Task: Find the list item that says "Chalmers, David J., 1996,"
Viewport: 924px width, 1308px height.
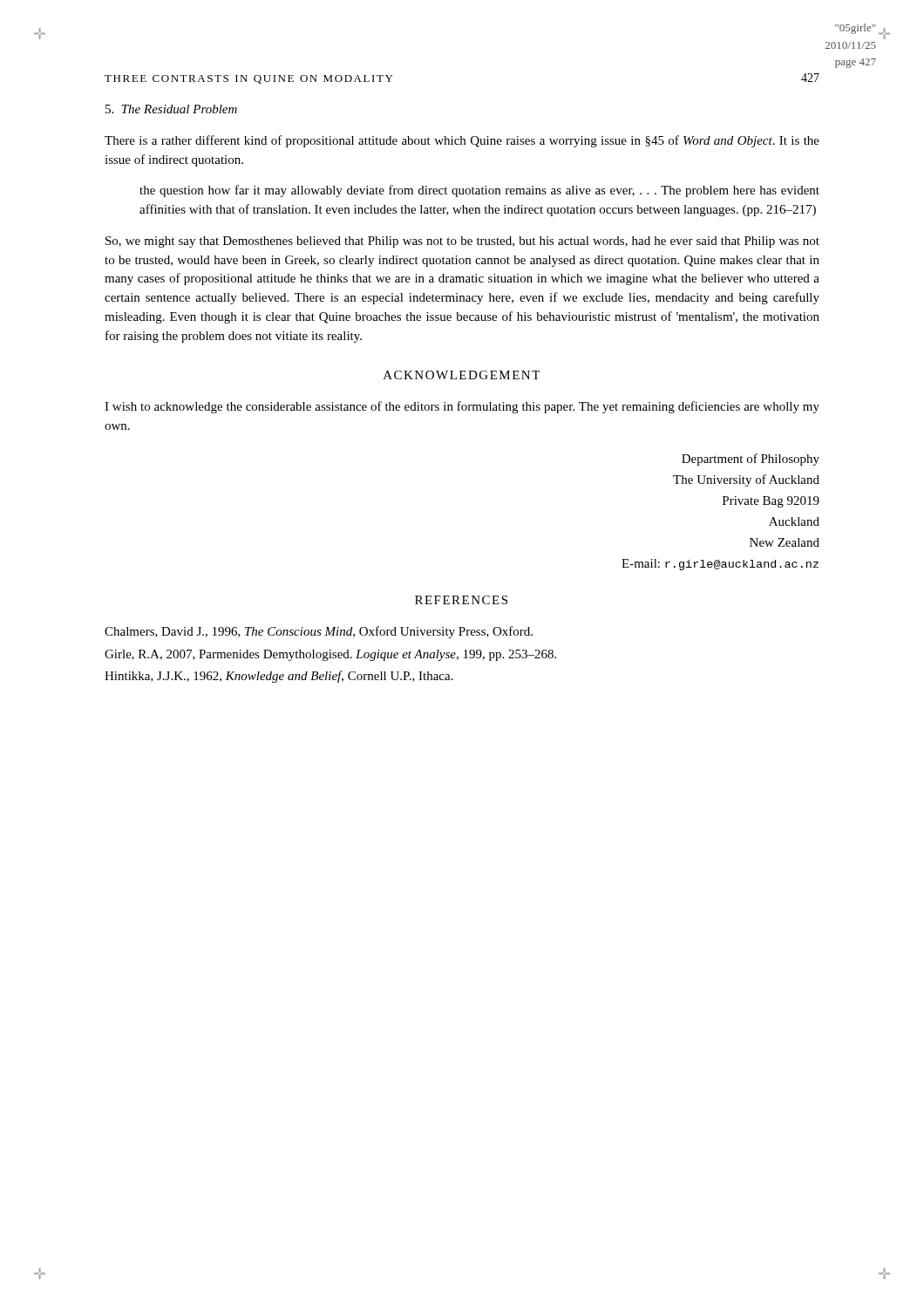Action: [462, 632]
